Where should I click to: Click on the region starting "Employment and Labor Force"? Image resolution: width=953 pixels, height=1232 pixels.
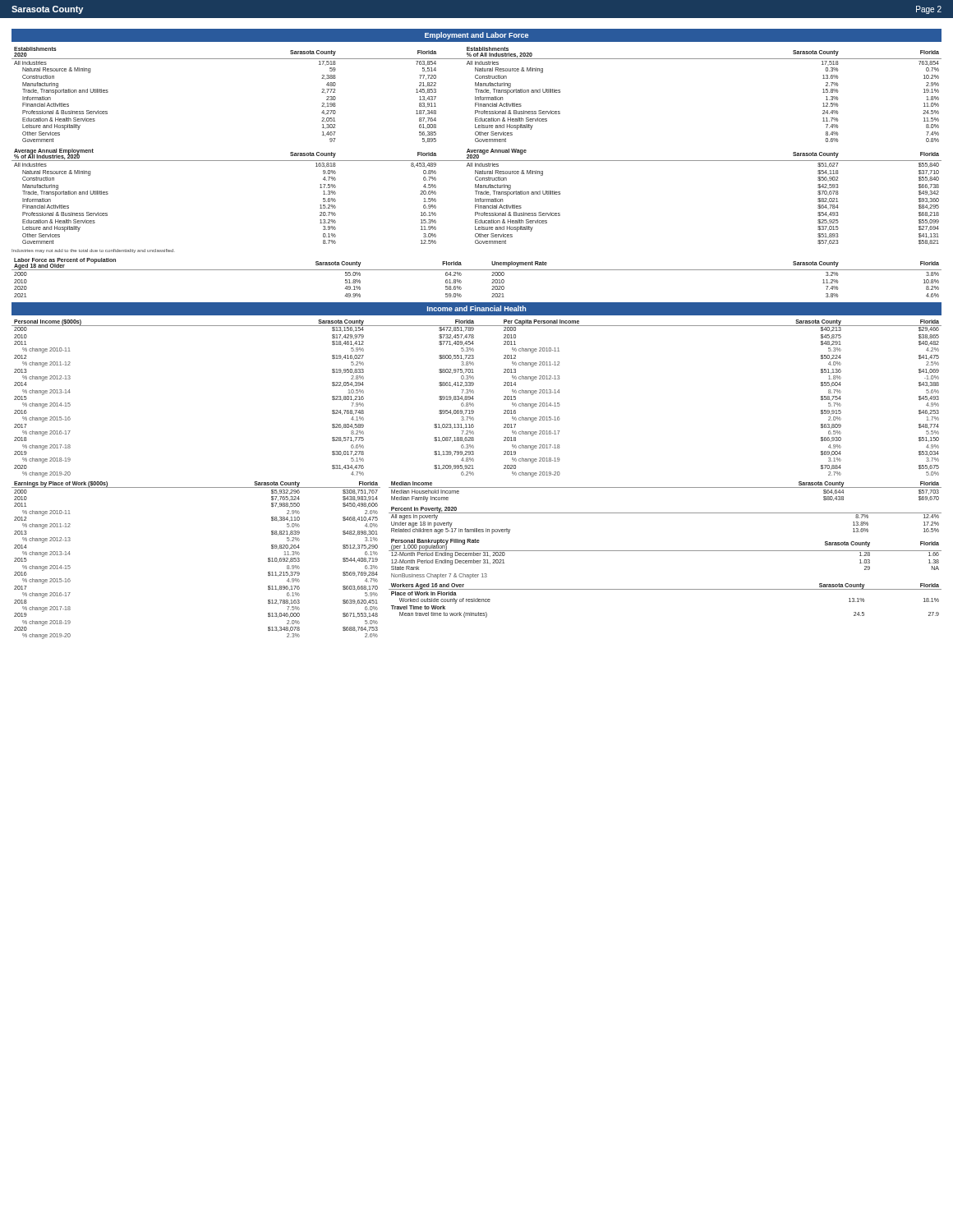pyautogui.click(x=476, y=35)
